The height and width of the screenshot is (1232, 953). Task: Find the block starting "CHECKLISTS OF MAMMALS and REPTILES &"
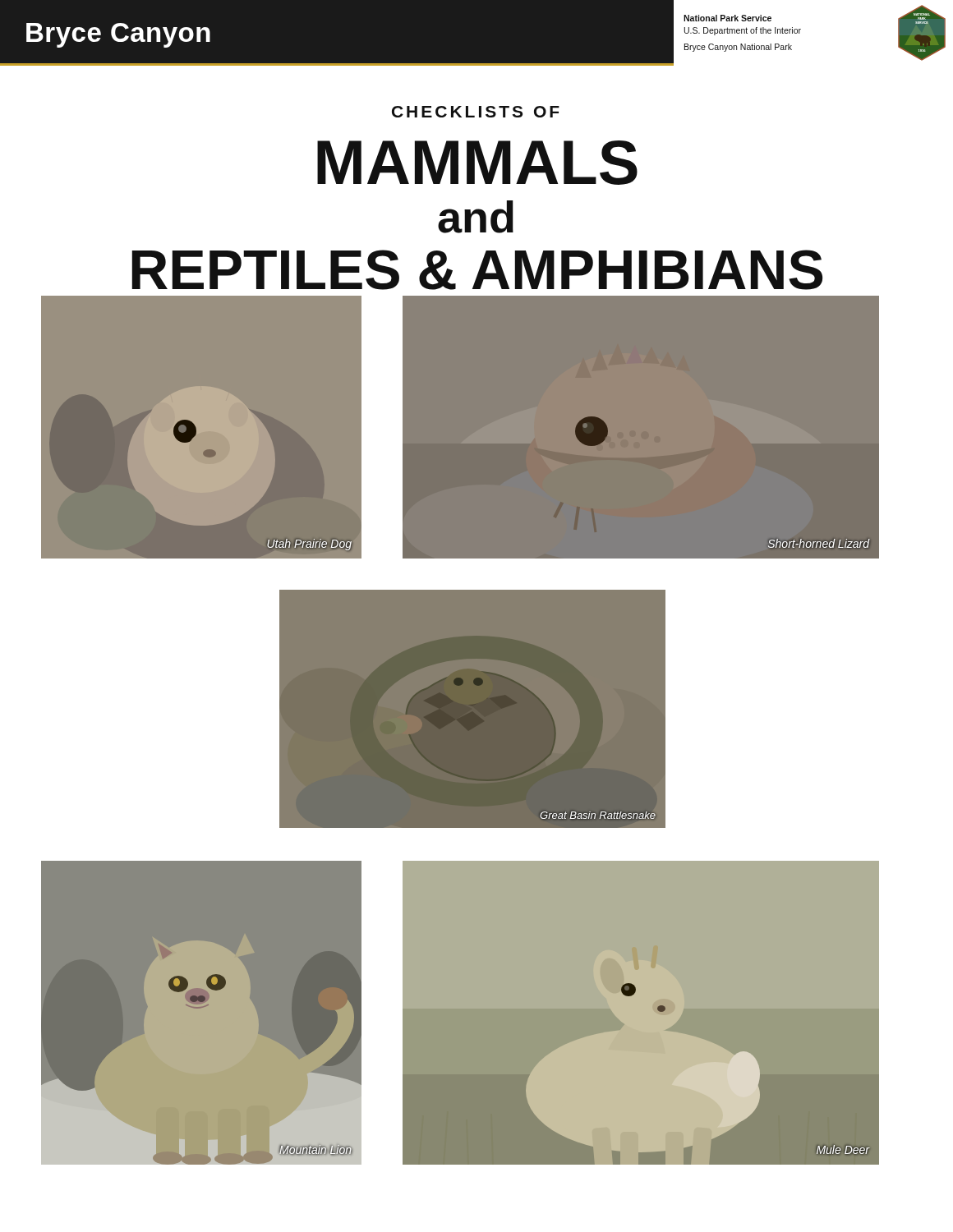click(x=476, y=200)
